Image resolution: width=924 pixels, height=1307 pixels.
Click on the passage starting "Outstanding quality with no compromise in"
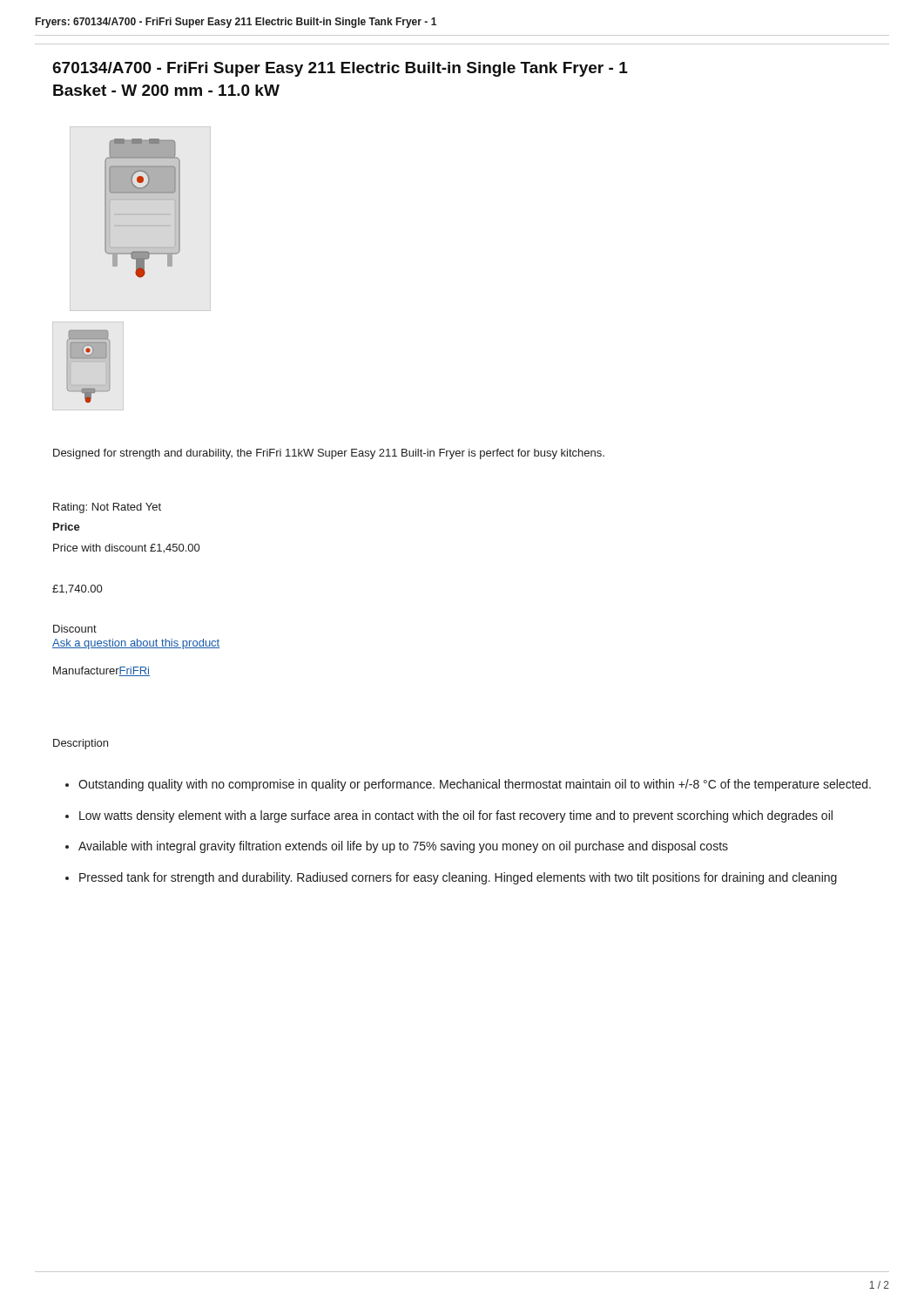point(475,784)
